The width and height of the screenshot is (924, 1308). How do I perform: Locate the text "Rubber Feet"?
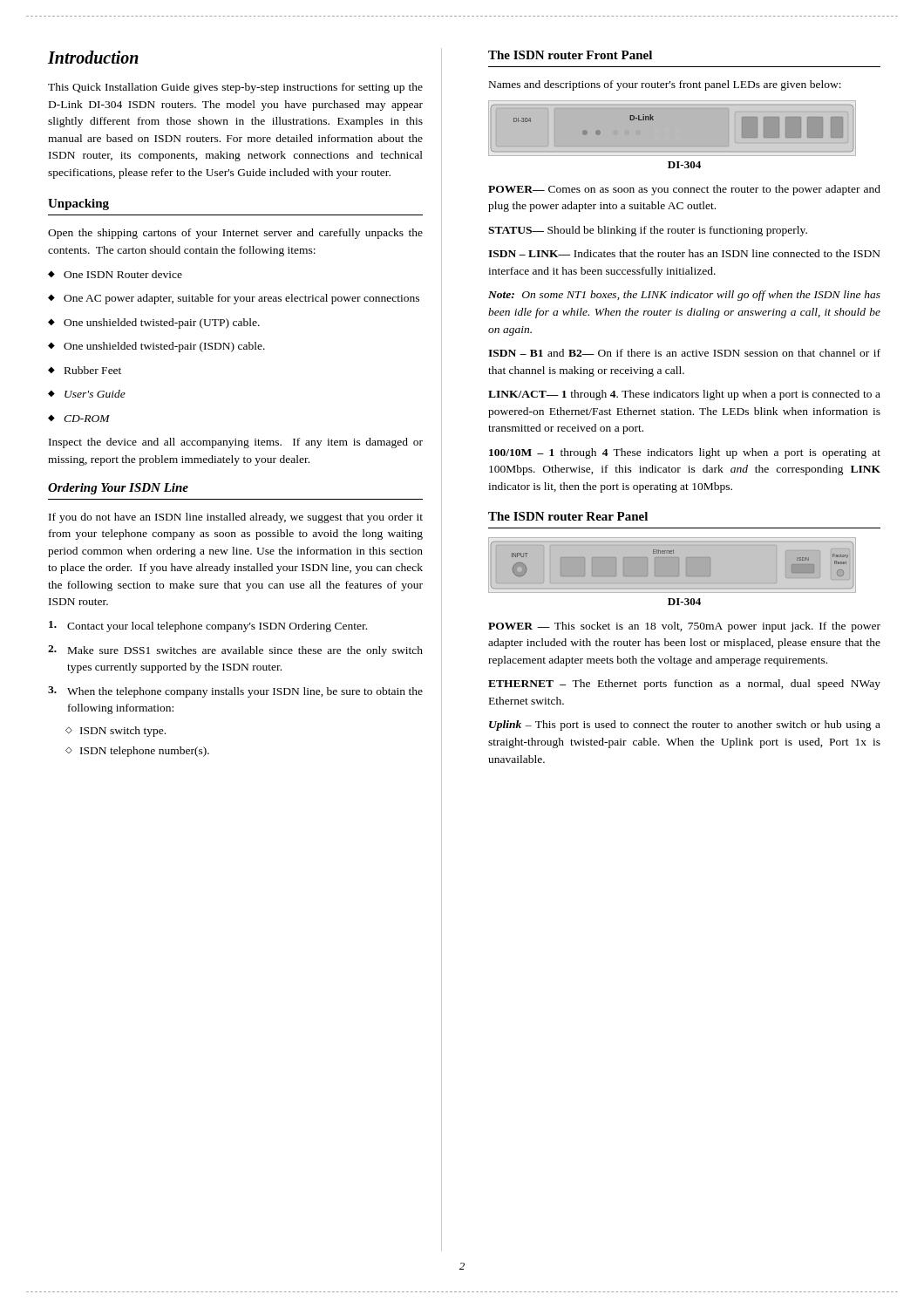coord(85,370)
